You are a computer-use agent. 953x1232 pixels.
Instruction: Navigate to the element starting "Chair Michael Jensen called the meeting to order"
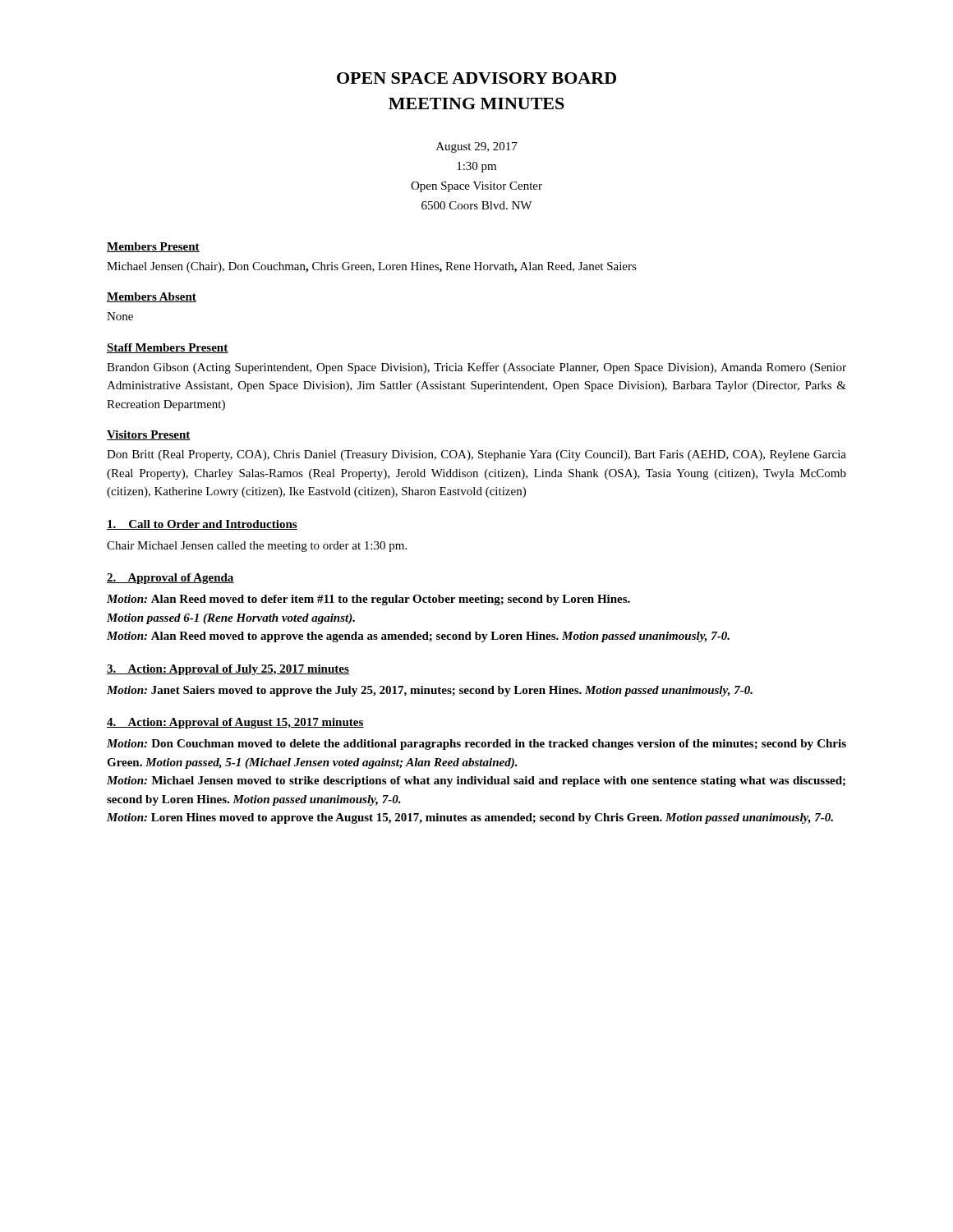tap(257, 545)
